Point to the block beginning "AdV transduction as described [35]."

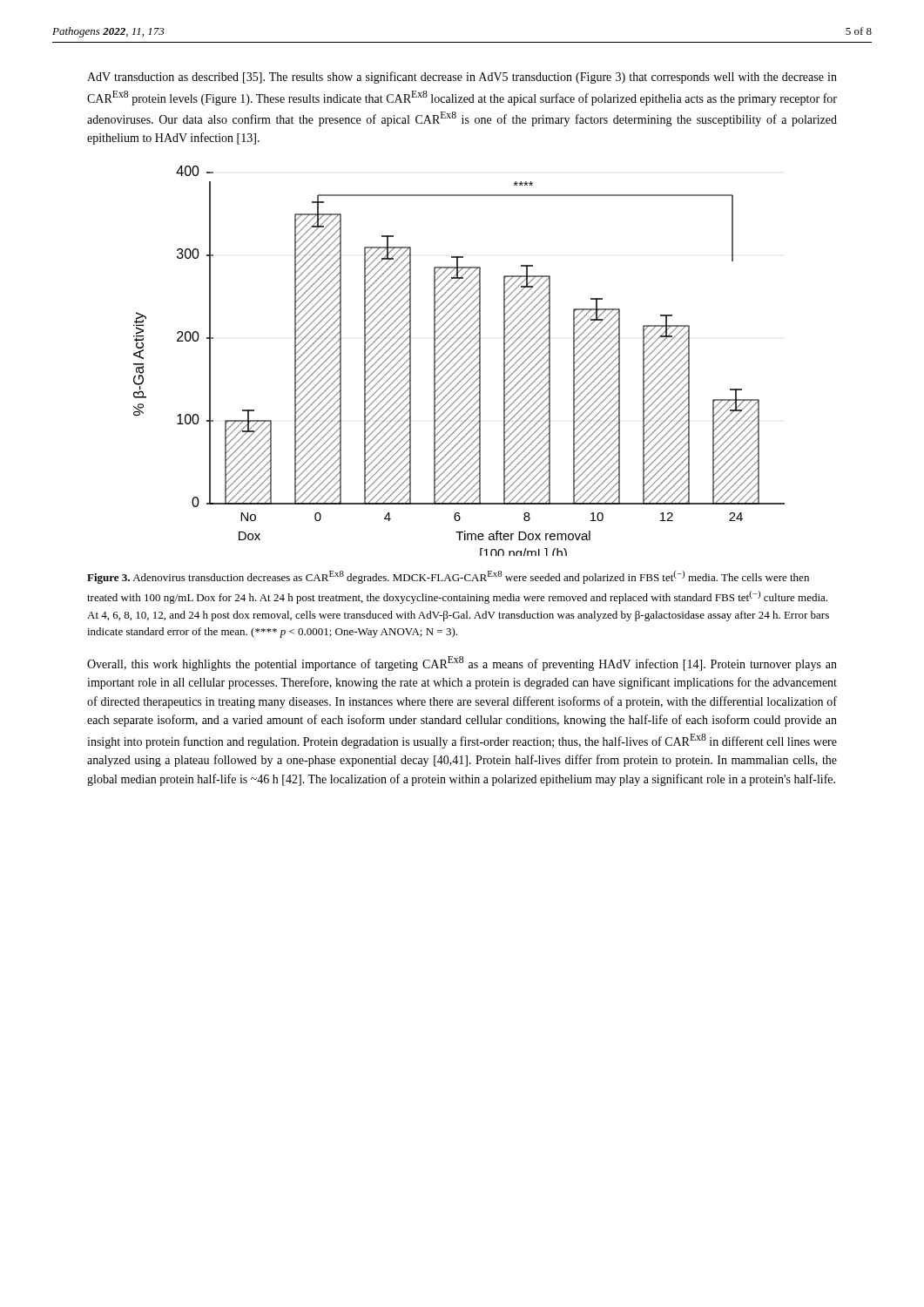462,108
